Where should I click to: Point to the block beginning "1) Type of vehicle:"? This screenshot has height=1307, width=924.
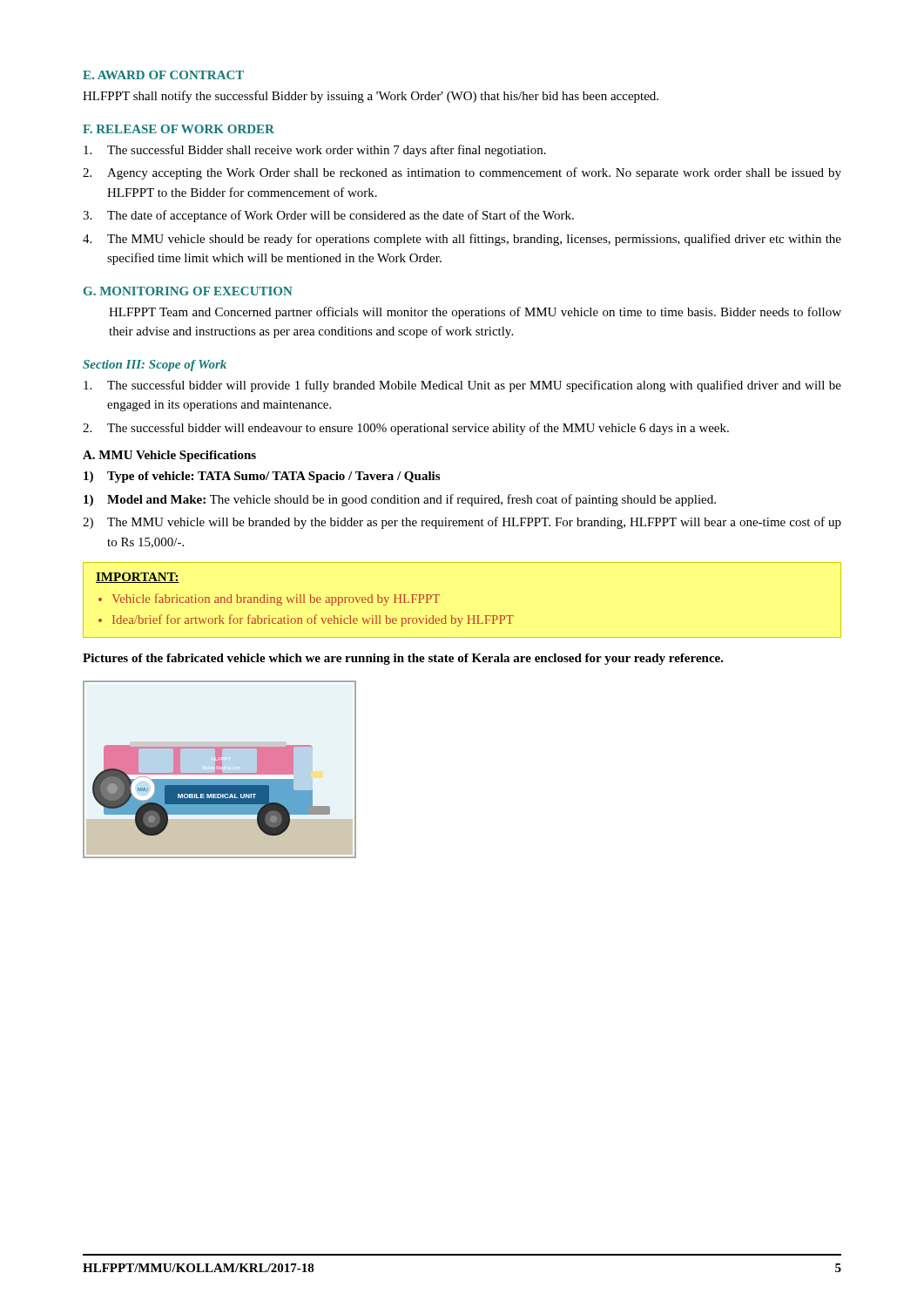click(x=262, y=477)
